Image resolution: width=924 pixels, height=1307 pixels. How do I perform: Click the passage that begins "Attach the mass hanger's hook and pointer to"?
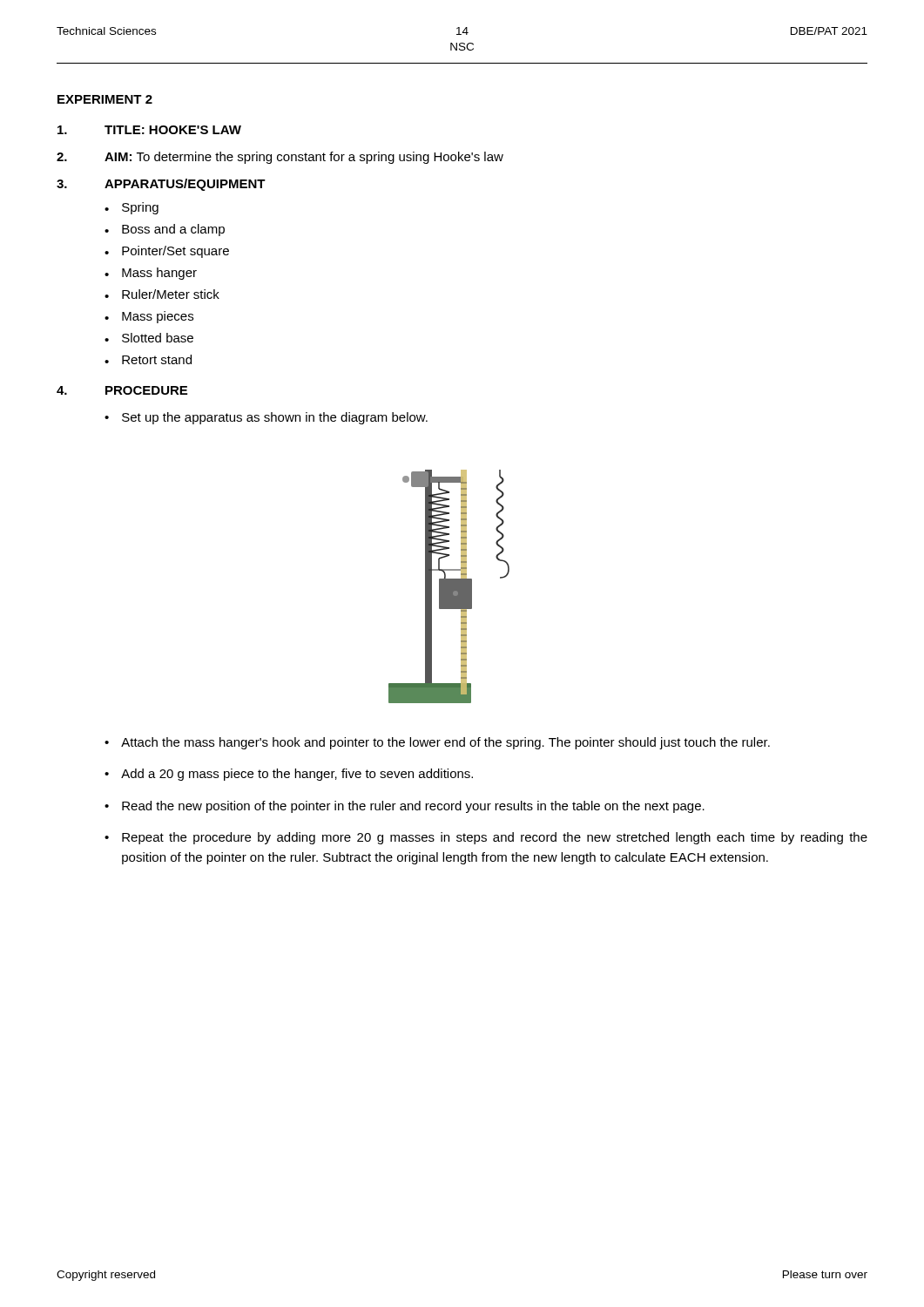[x=494, y=742]
